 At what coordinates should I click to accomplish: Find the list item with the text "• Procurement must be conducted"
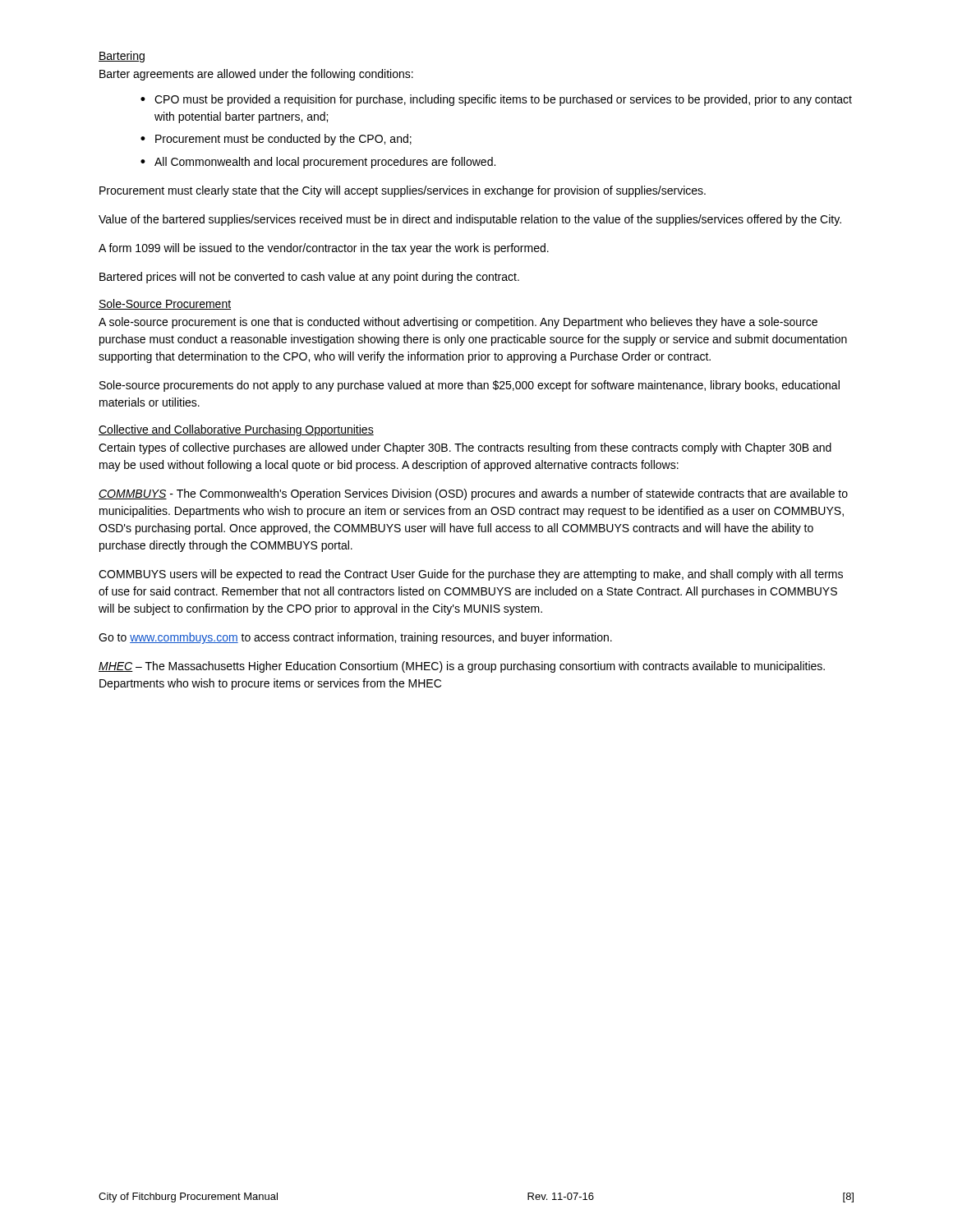tap(276, 140)
